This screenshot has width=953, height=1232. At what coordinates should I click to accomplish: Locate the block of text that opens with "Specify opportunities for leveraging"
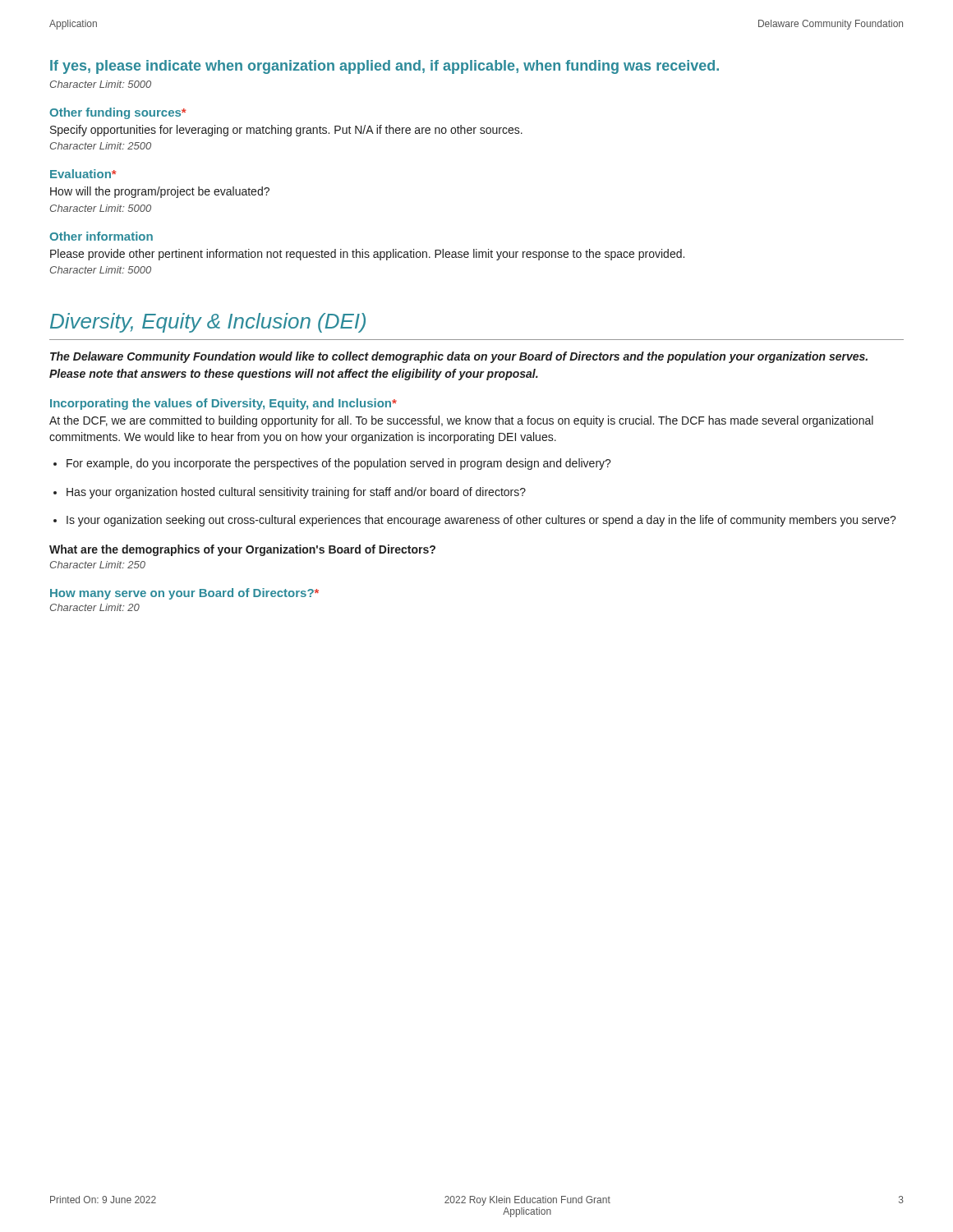tap(286, 130)
